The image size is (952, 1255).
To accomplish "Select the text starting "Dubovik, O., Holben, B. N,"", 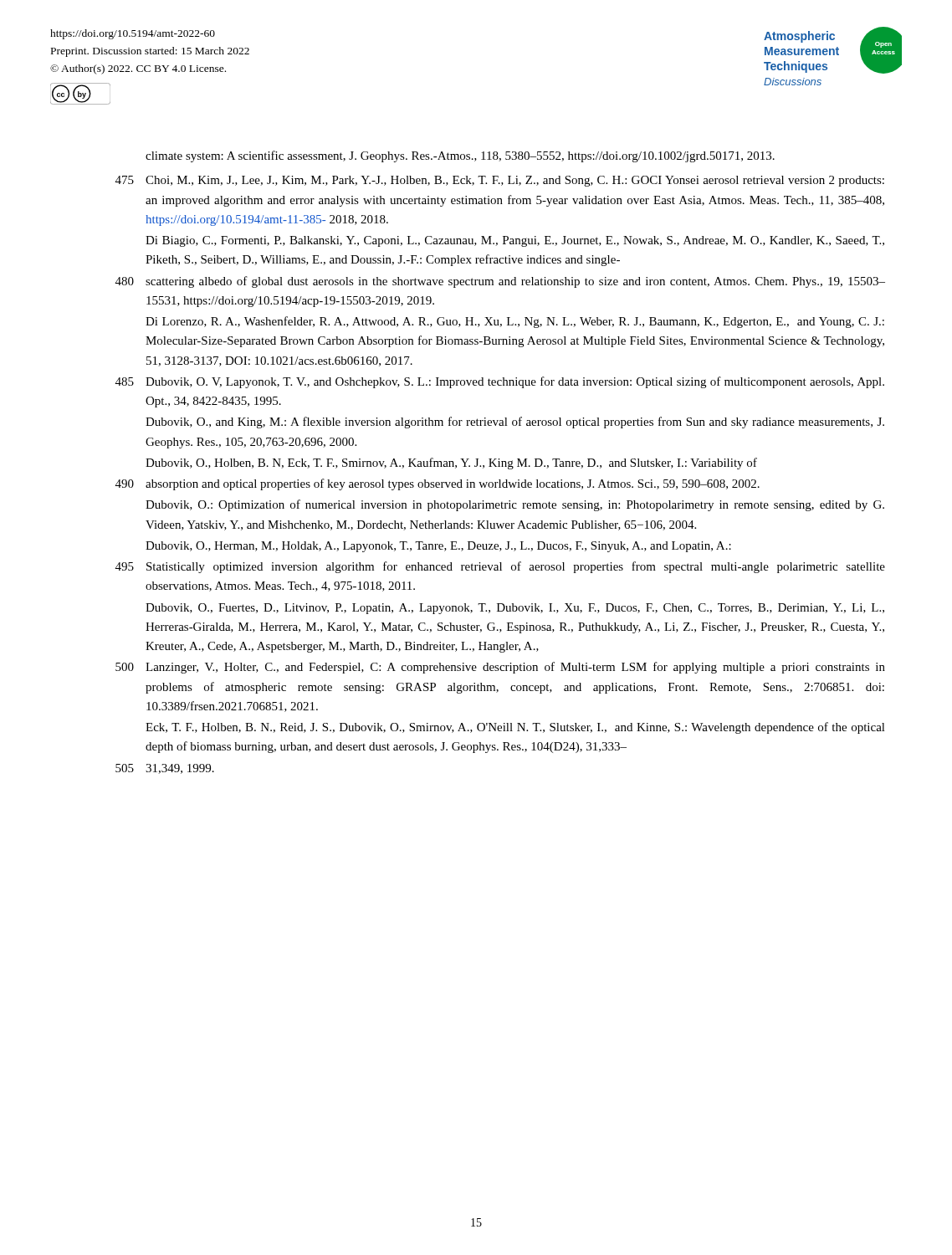I will click(451, 462).
